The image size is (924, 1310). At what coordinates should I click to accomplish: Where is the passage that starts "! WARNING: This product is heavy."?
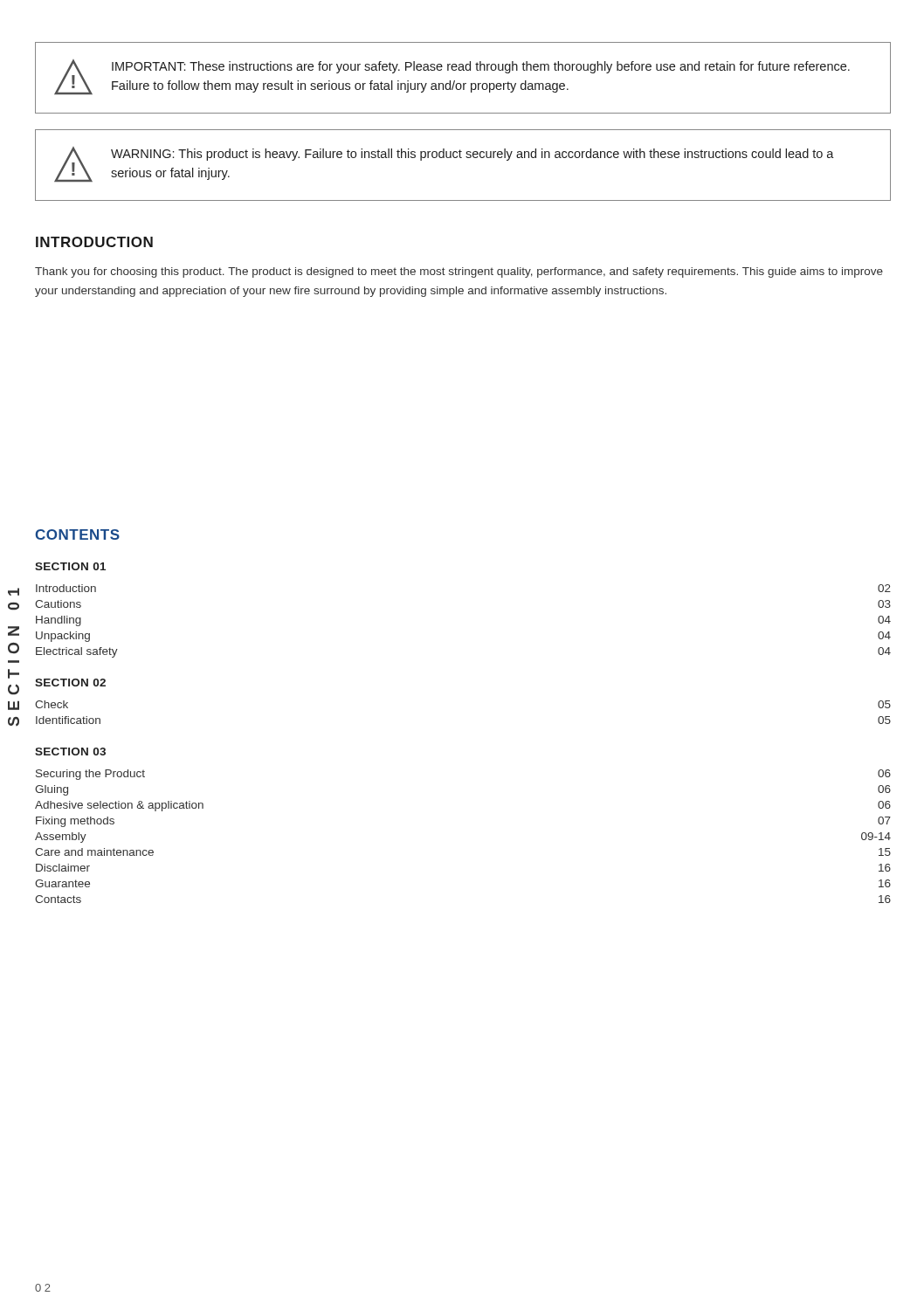pos(463,165)
